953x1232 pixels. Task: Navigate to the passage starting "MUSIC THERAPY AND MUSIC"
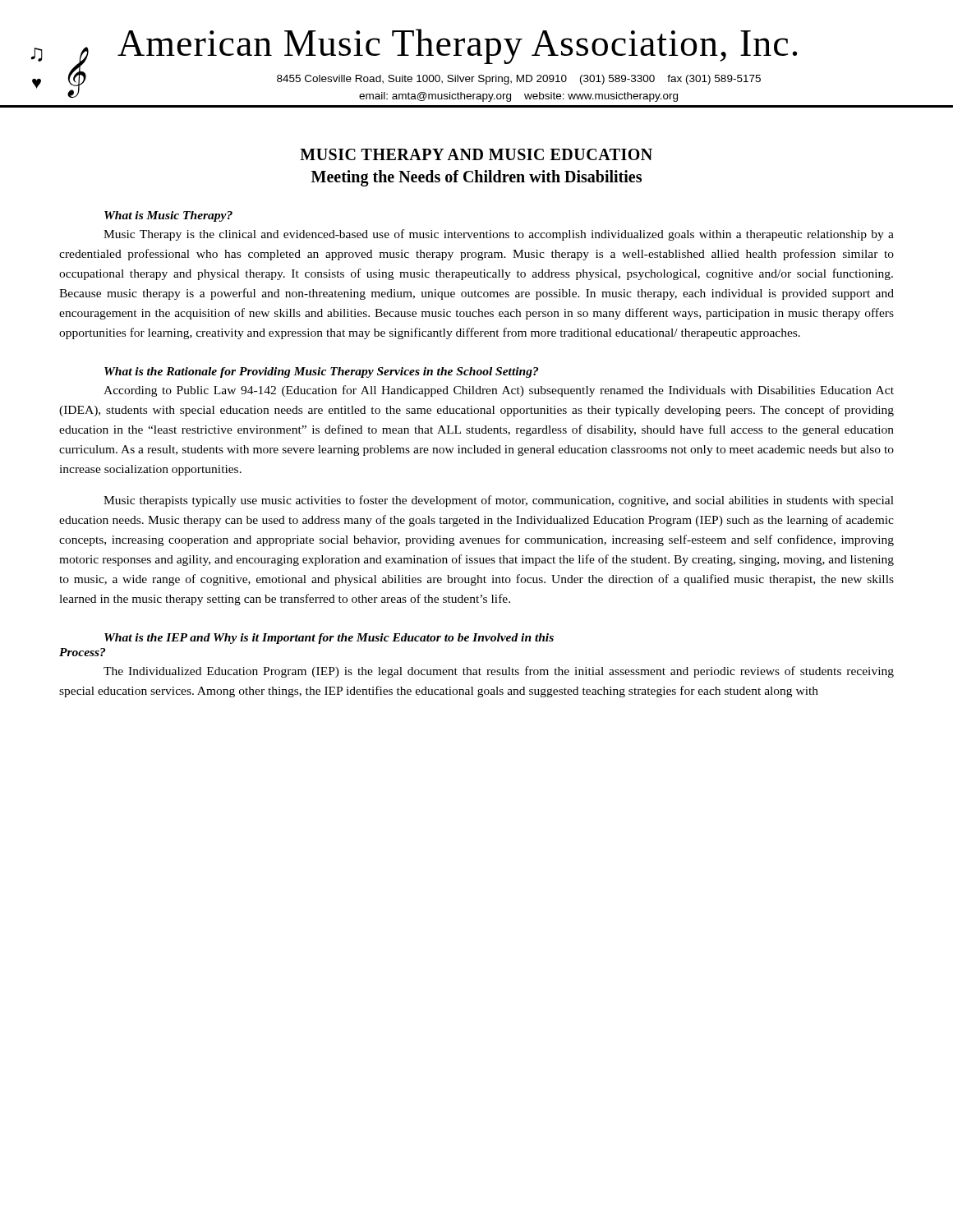(476, 166)
